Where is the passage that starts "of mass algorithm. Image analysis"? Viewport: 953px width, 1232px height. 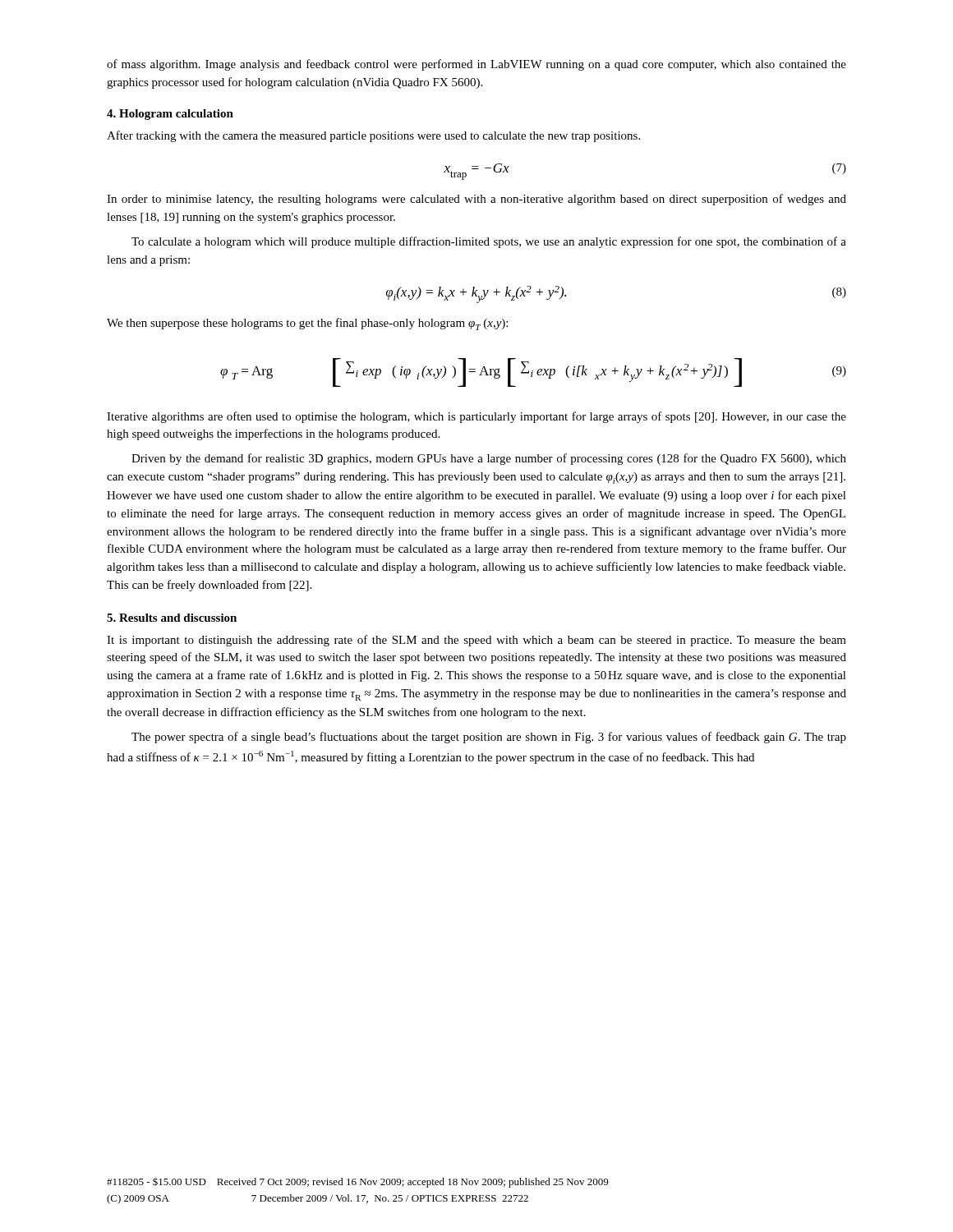476,74
